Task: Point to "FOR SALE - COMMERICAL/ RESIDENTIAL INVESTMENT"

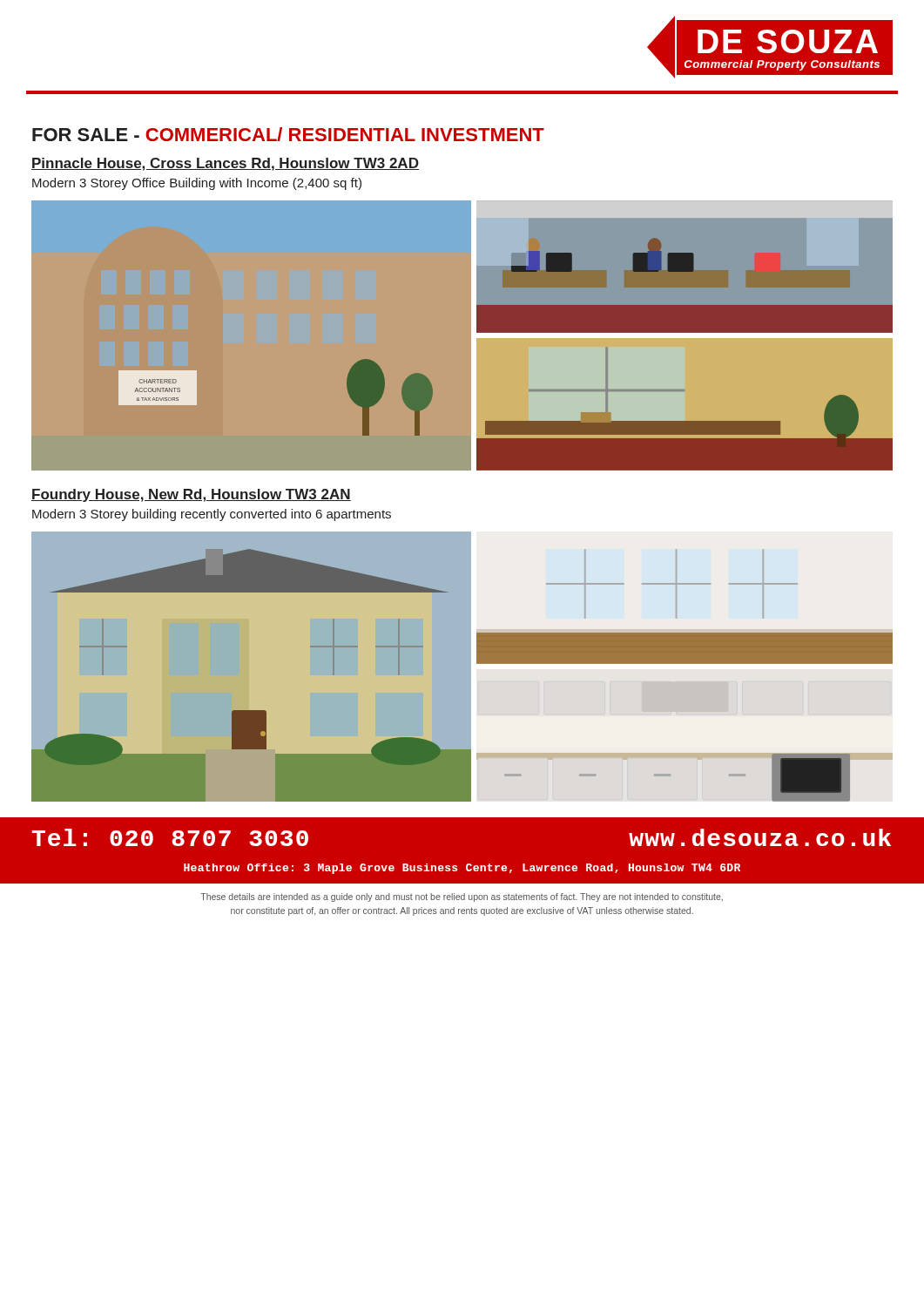Action: coord(462,135)
